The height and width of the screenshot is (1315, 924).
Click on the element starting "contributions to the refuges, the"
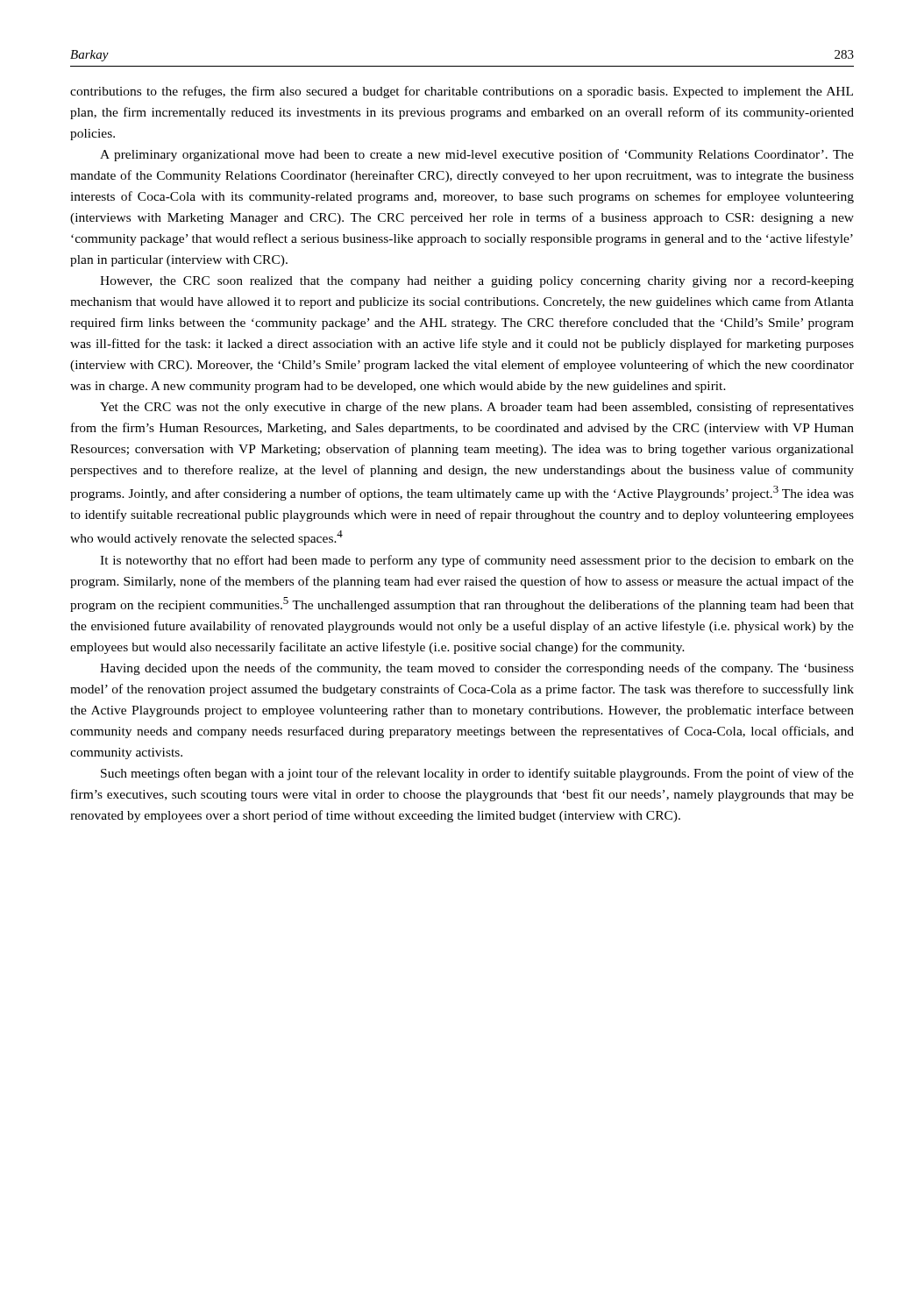462,112
